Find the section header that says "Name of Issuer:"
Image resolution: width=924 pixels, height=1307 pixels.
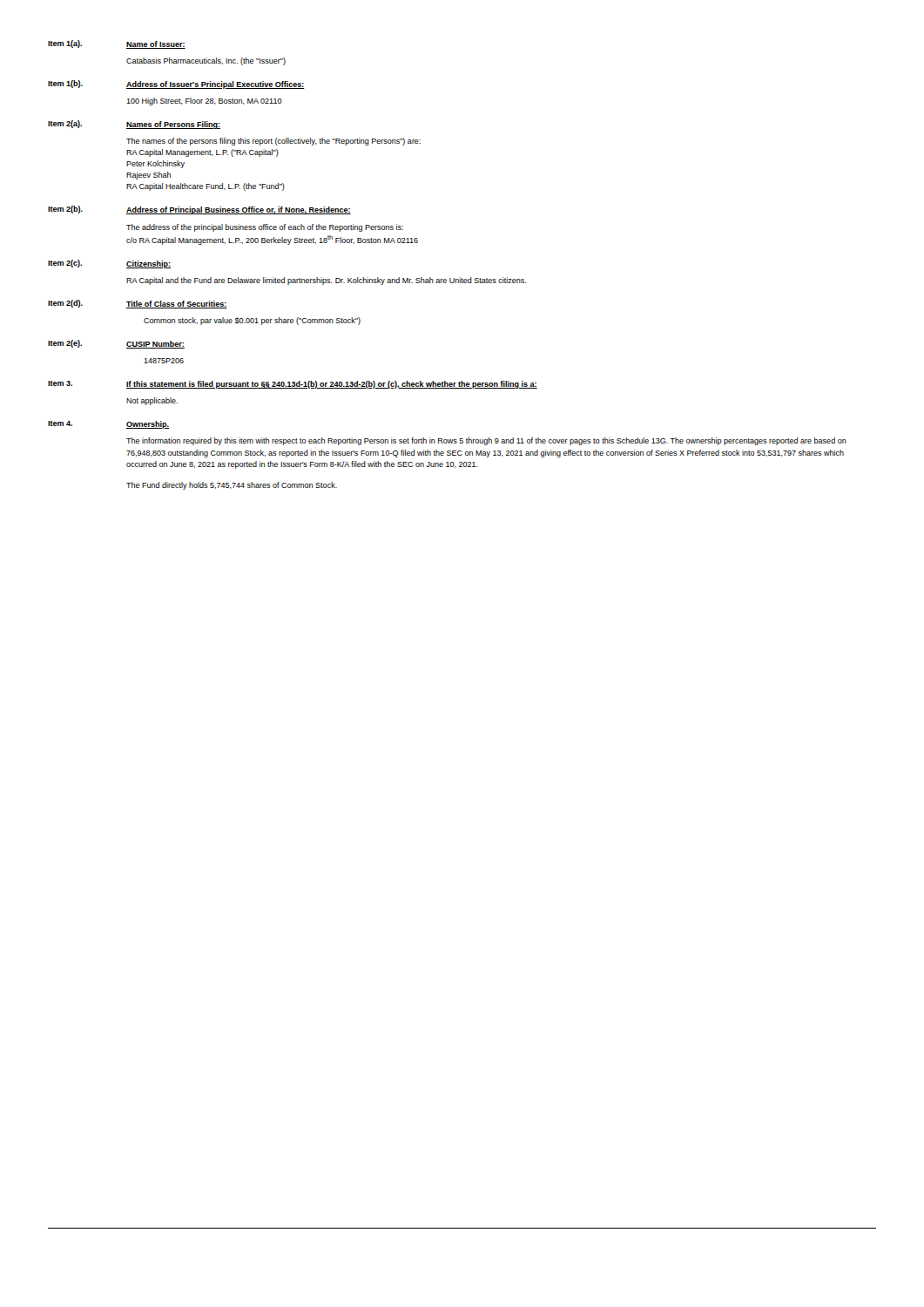click(x=156, y=44)
